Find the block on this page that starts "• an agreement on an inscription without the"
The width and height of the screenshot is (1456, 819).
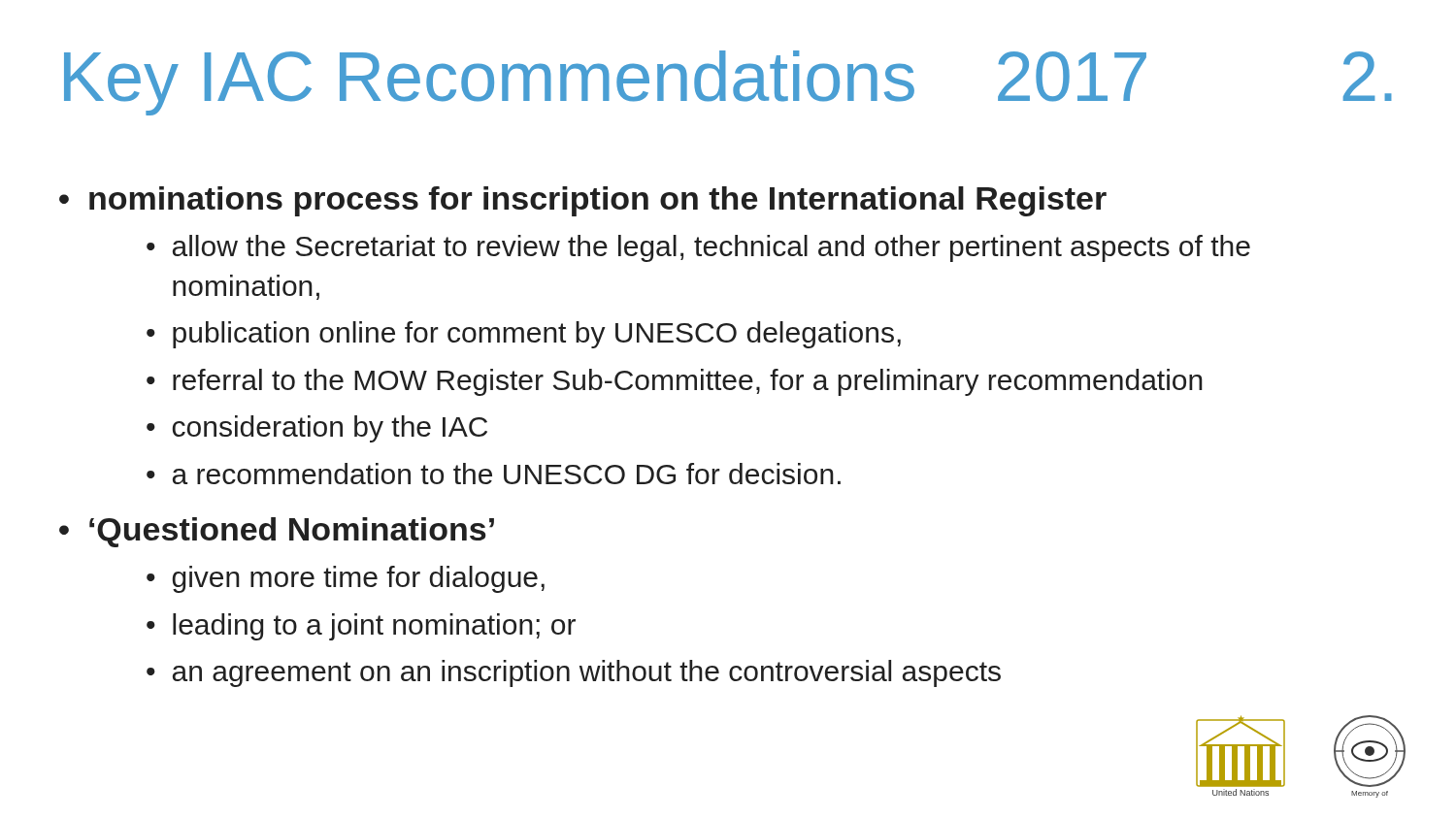coord(574,672)
